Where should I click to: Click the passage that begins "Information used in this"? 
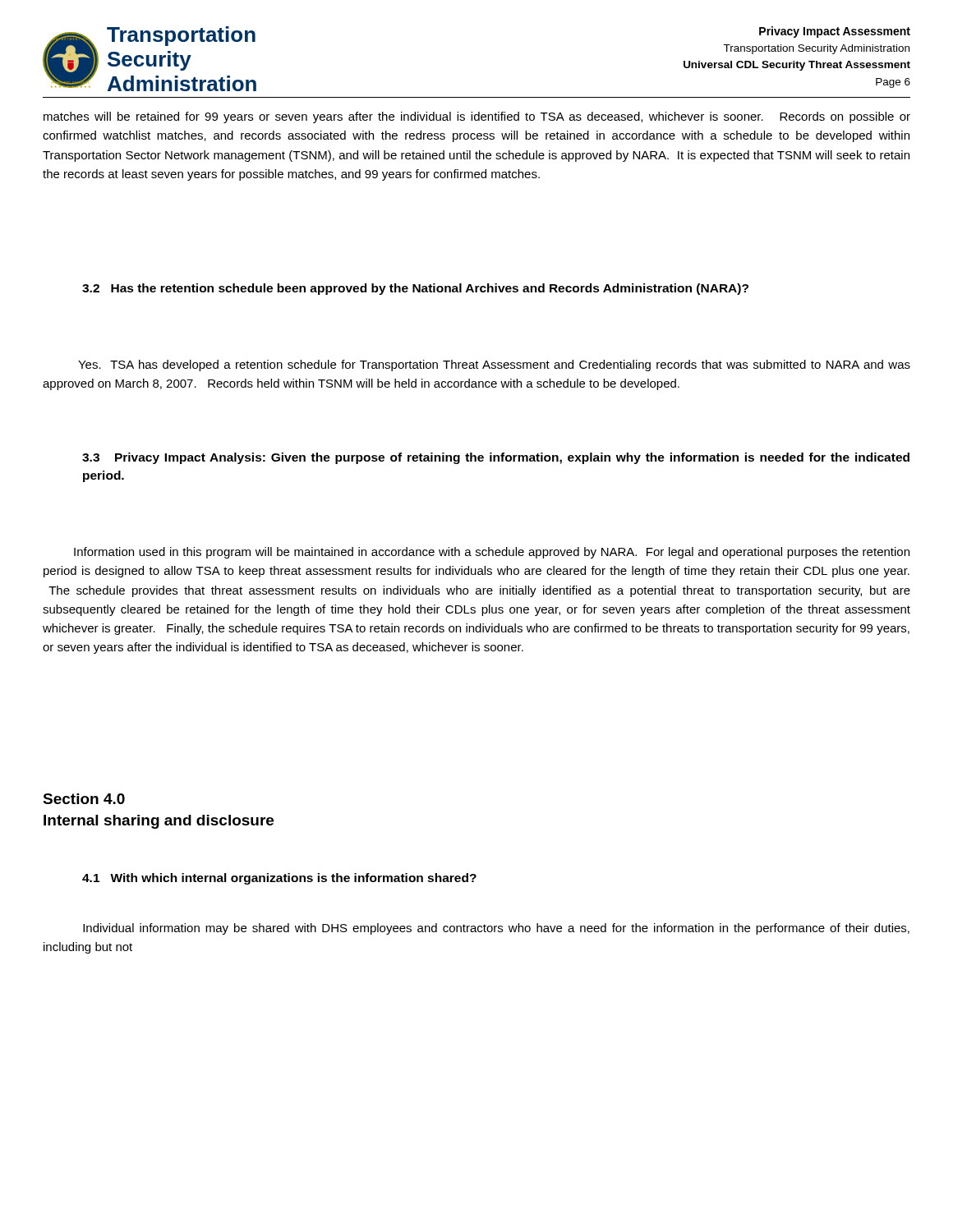(476, 599)
